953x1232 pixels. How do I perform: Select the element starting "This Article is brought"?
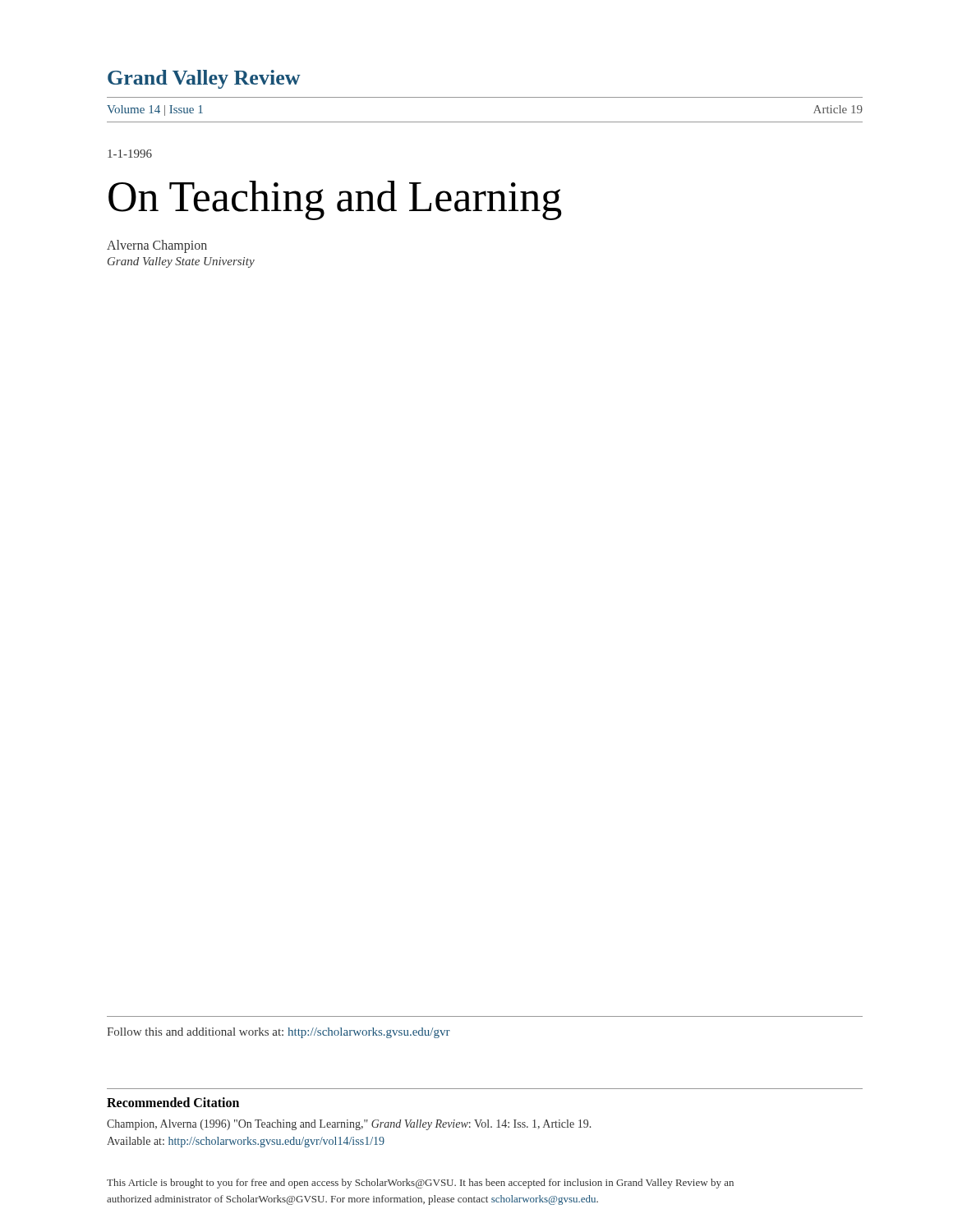[x=485, y=1191]
